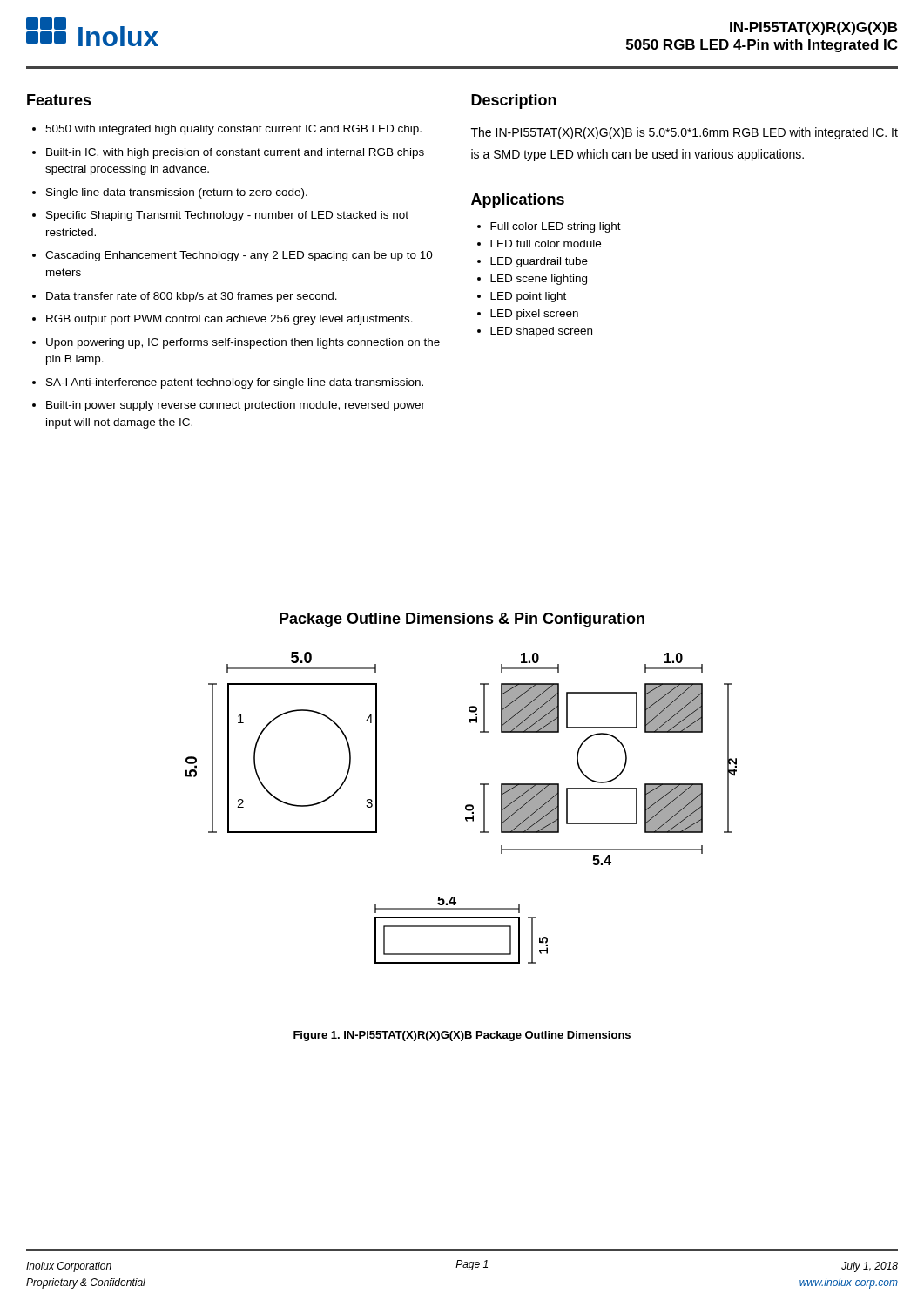Click on the region starting "Cascading Enhancement Technology"
The height and width of the screenshot is (1307, 924).
coord(239,264)
